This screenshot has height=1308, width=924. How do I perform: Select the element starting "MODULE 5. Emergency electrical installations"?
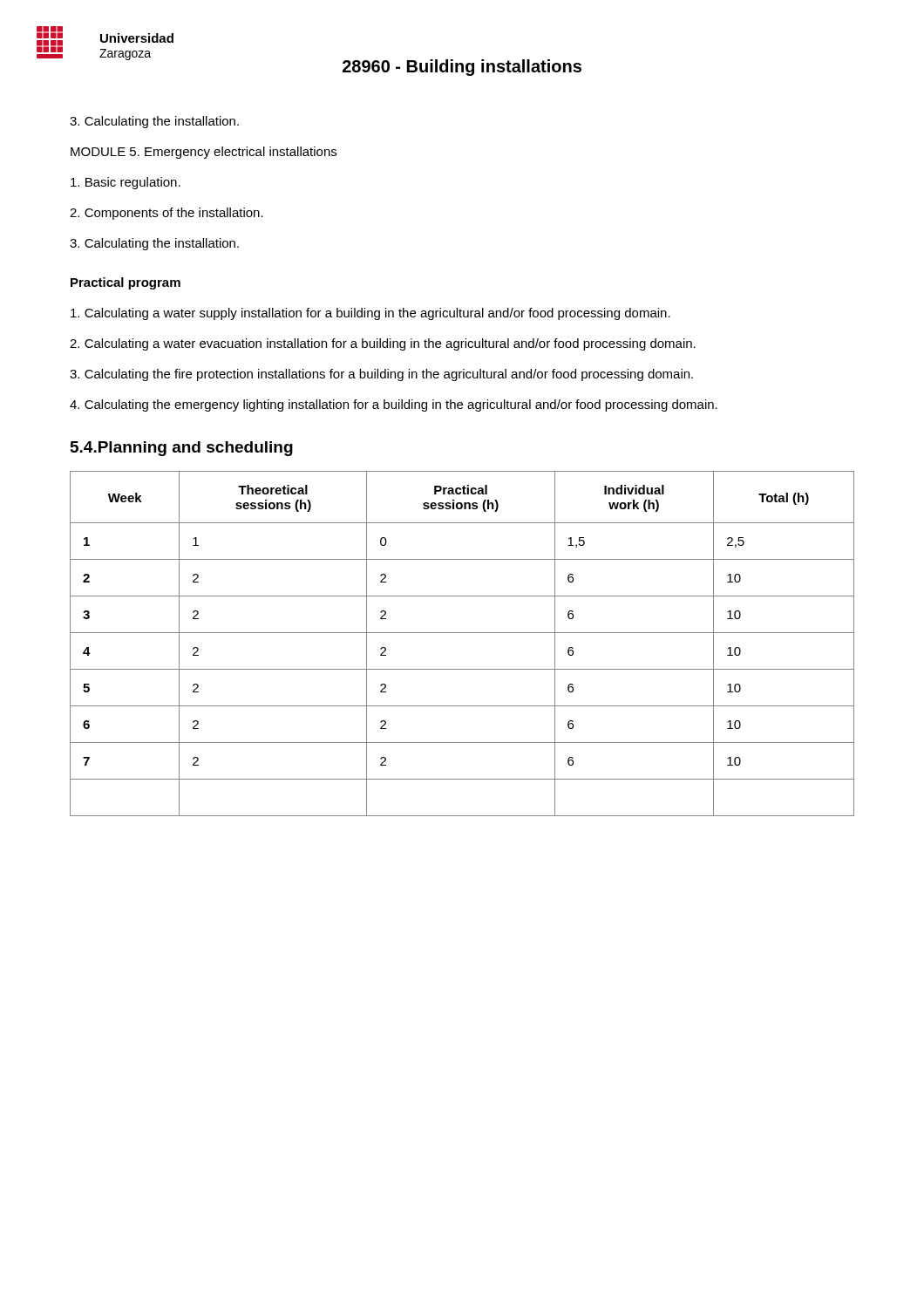(x=203, y=151)
